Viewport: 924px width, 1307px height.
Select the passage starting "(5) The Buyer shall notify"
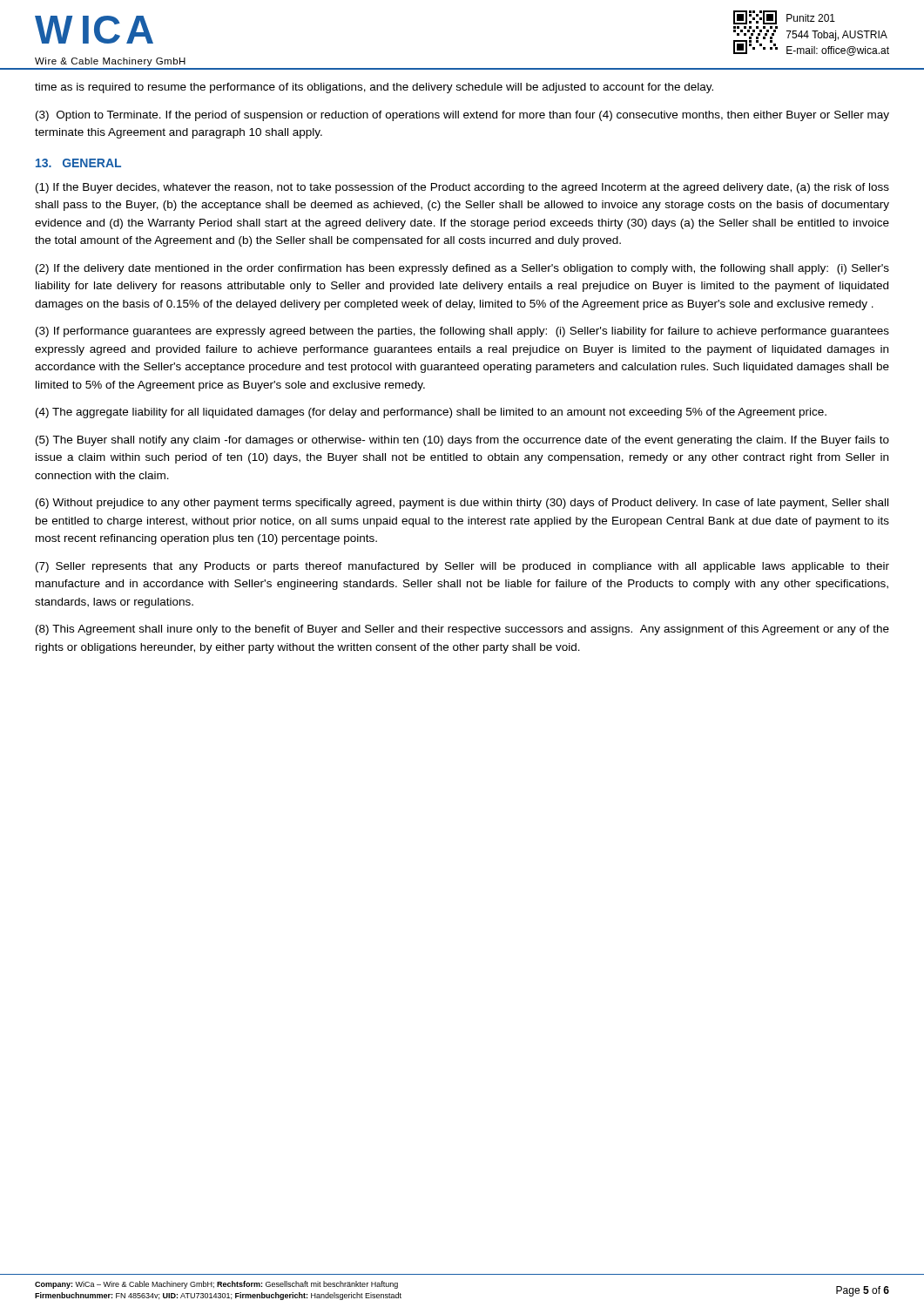click(462, 457)
